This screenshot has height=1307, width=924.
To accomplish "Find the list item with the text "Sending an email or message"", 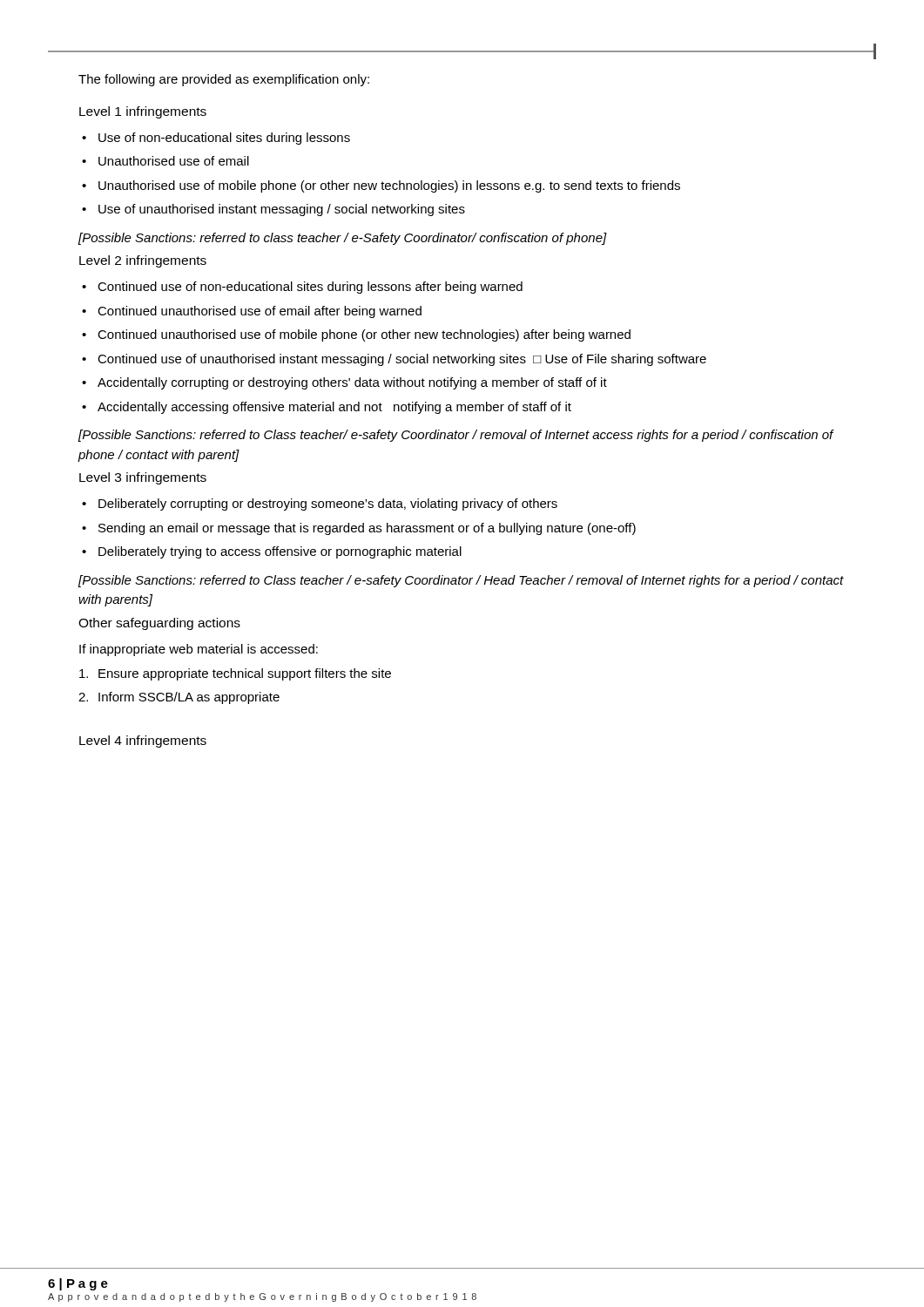I will point(367,527).
